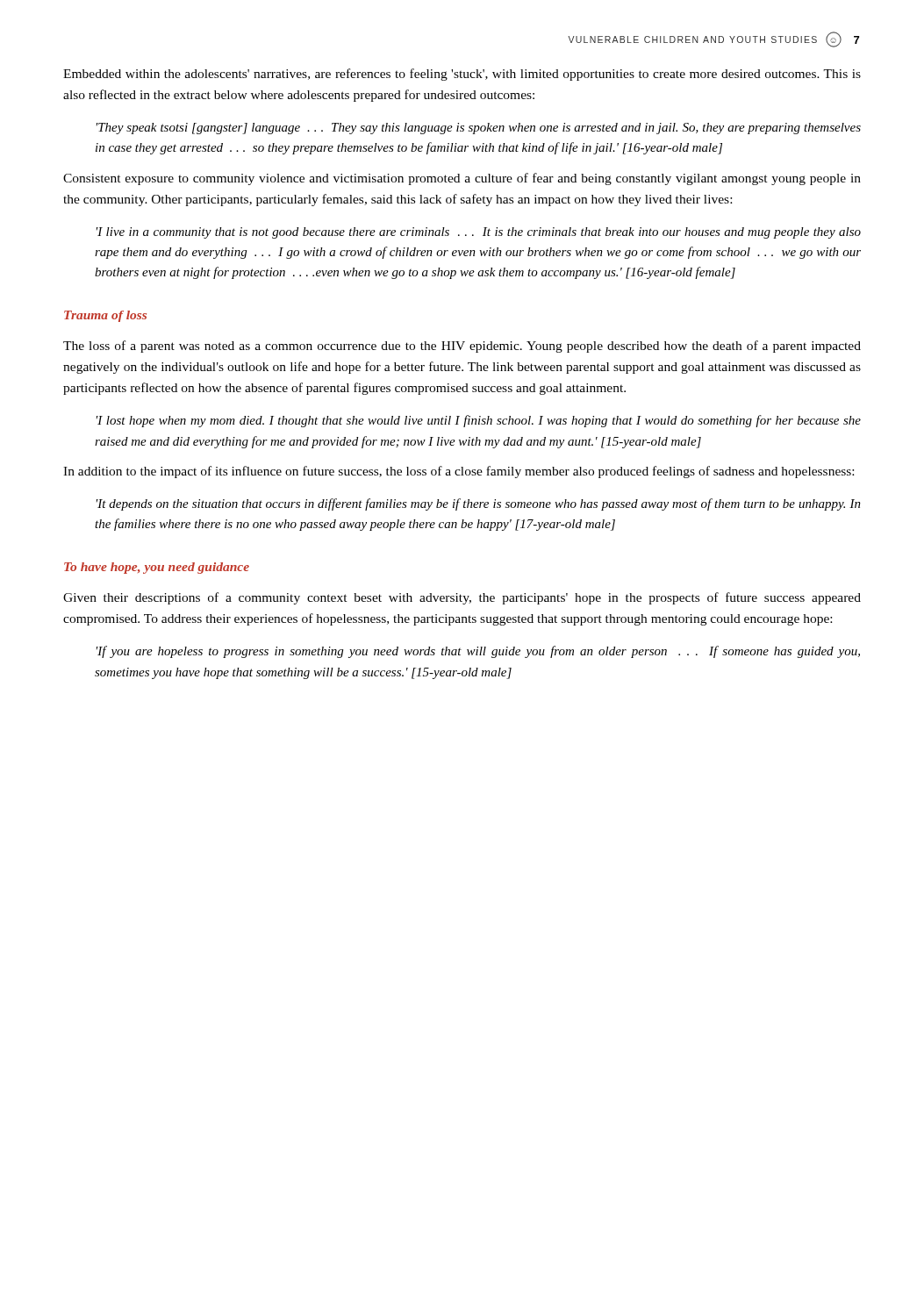Select the text block starting "The loss of a"
This screenshot has height=1316, width=924.
point(462,367)
